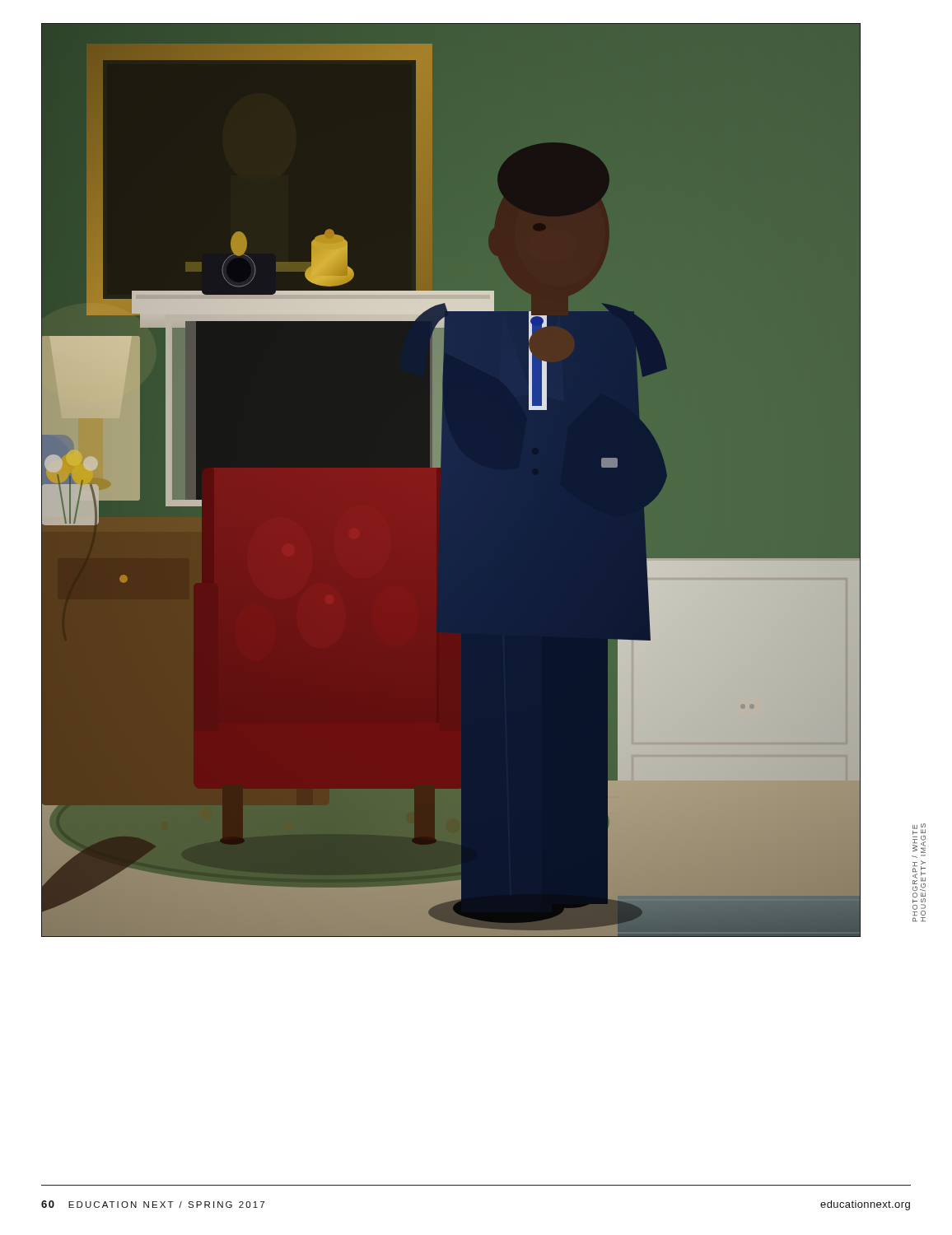Click the caption
The width and height of the screenshot is (952, 1235).
(x=918, y=872)
